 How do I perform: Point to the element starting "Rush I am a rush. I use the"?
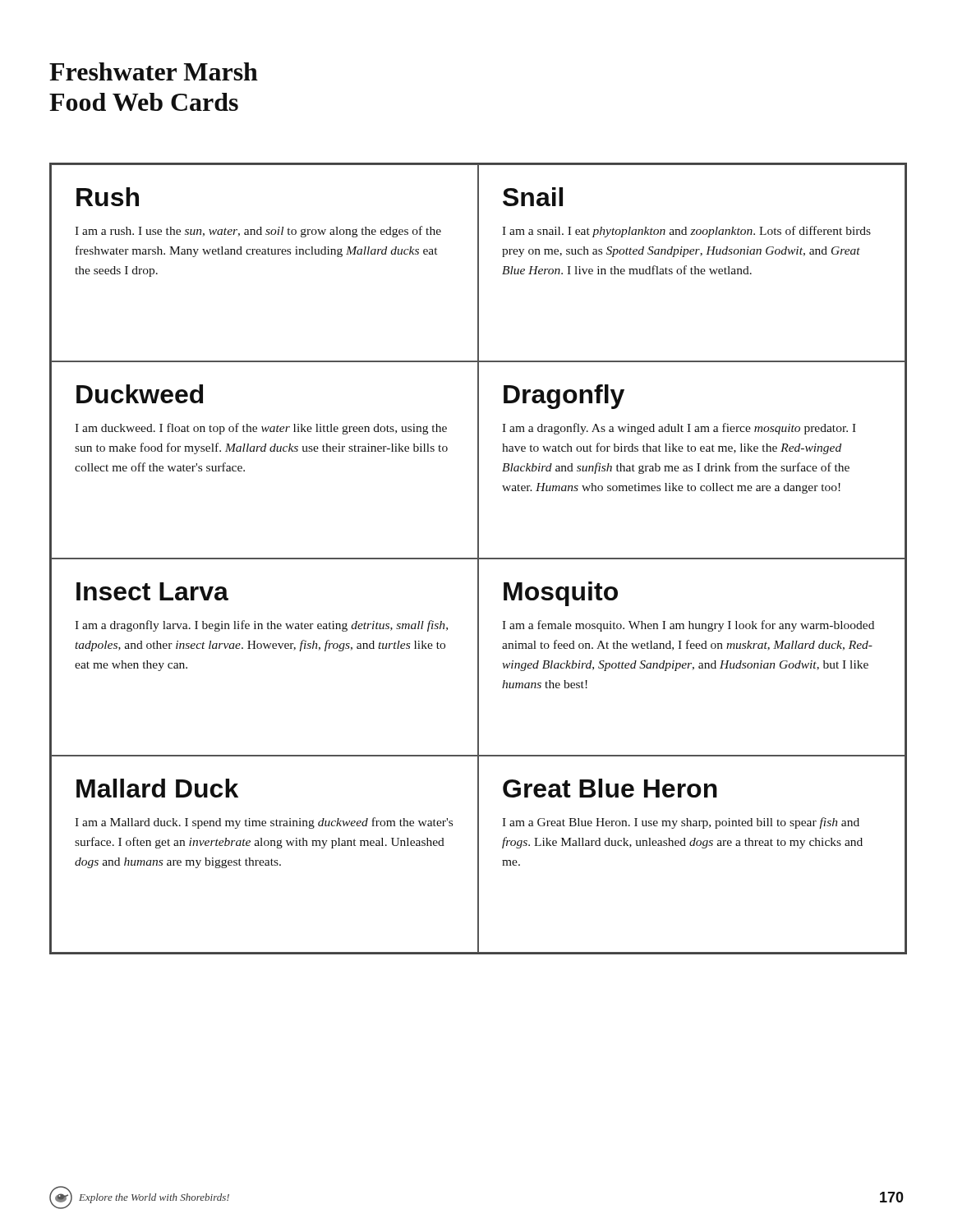point(265,231)
